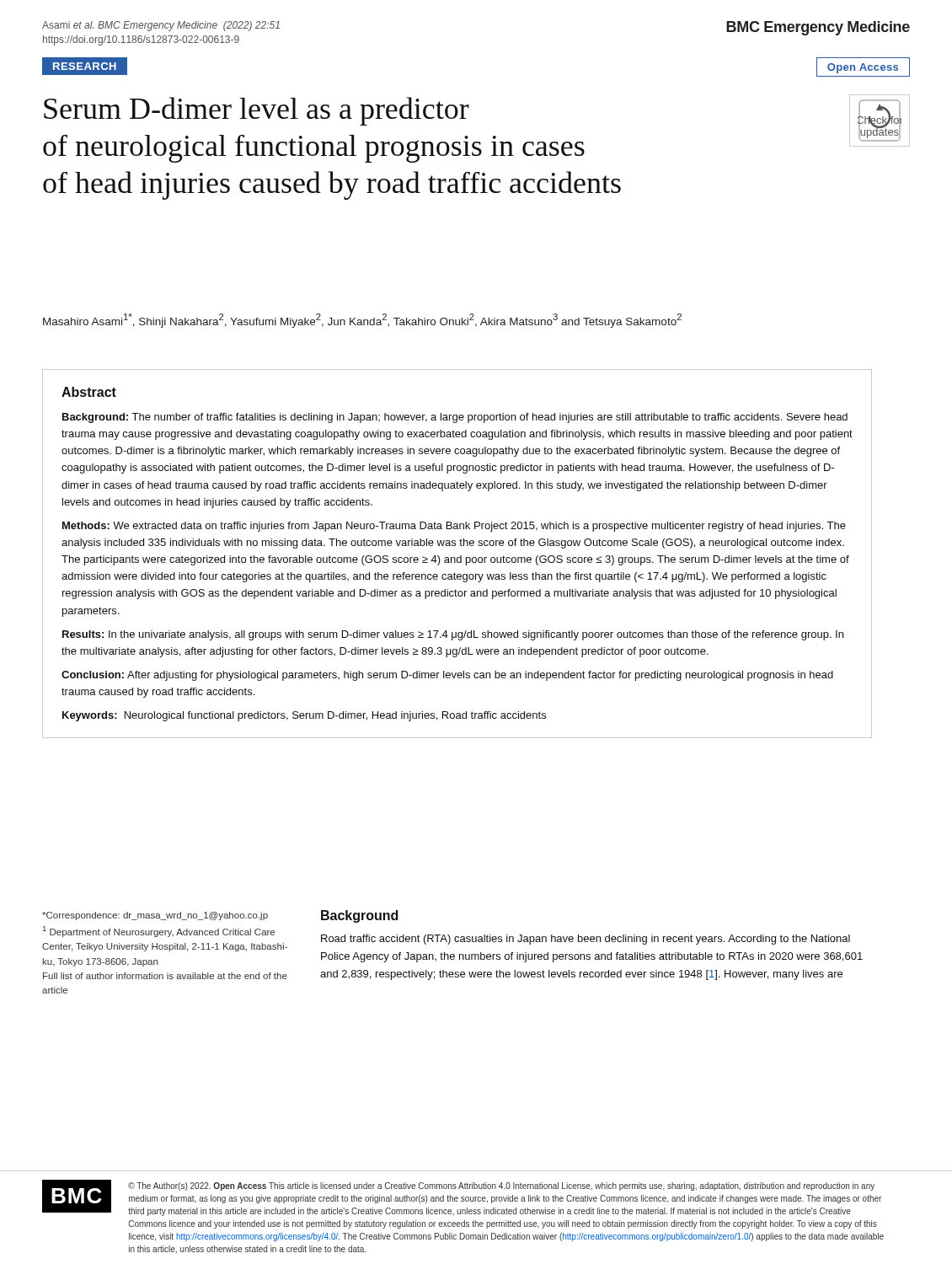Screen dimensions: 1264x952
Task: Navigate to the region starting "Correspondence: dr_masa_wrd_no_1@yahoo.co.jp 1 Department"
Action: coord(165,953)
